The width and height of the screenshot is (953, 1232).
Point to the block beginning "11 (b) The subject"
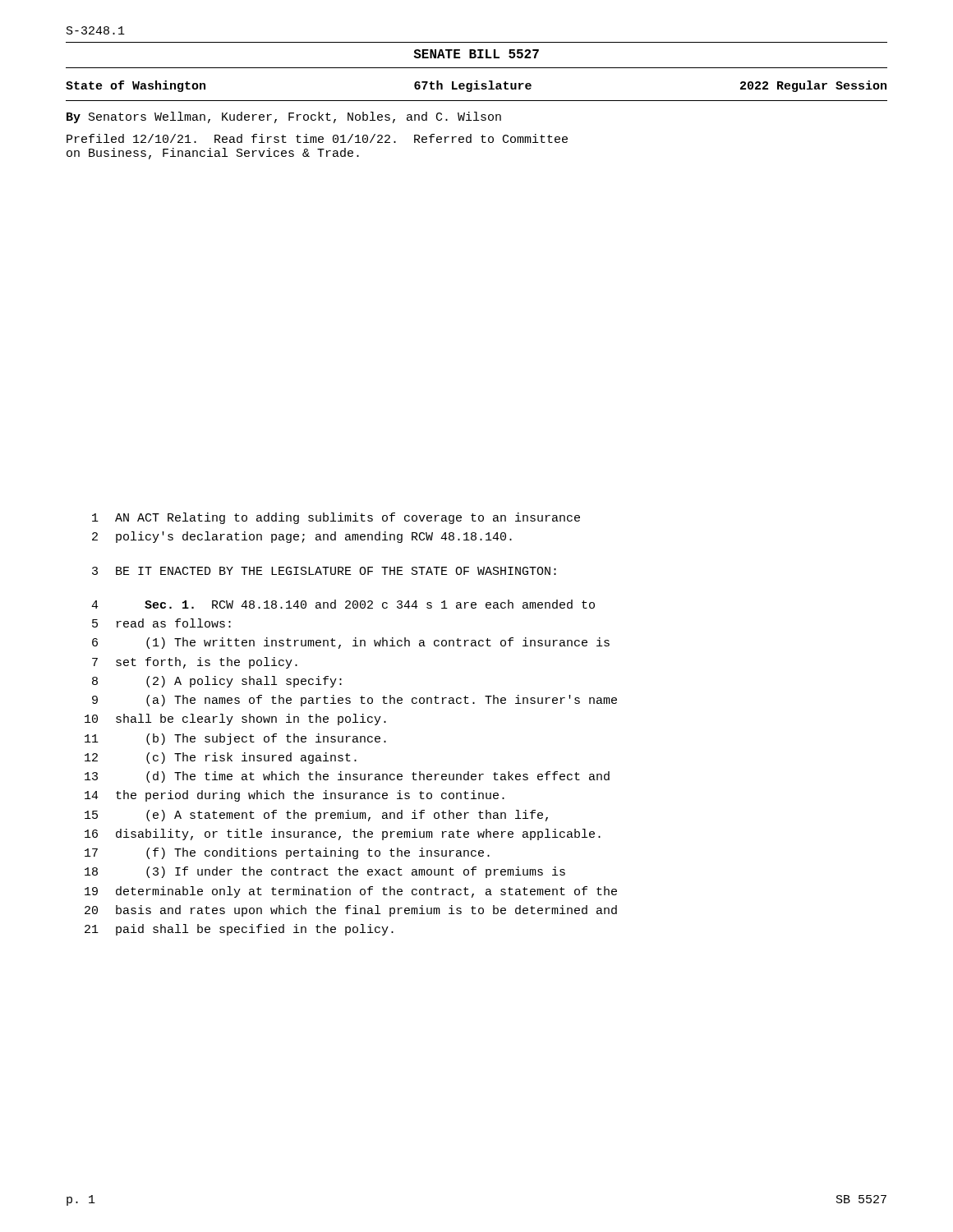click(x=235, y=739)
